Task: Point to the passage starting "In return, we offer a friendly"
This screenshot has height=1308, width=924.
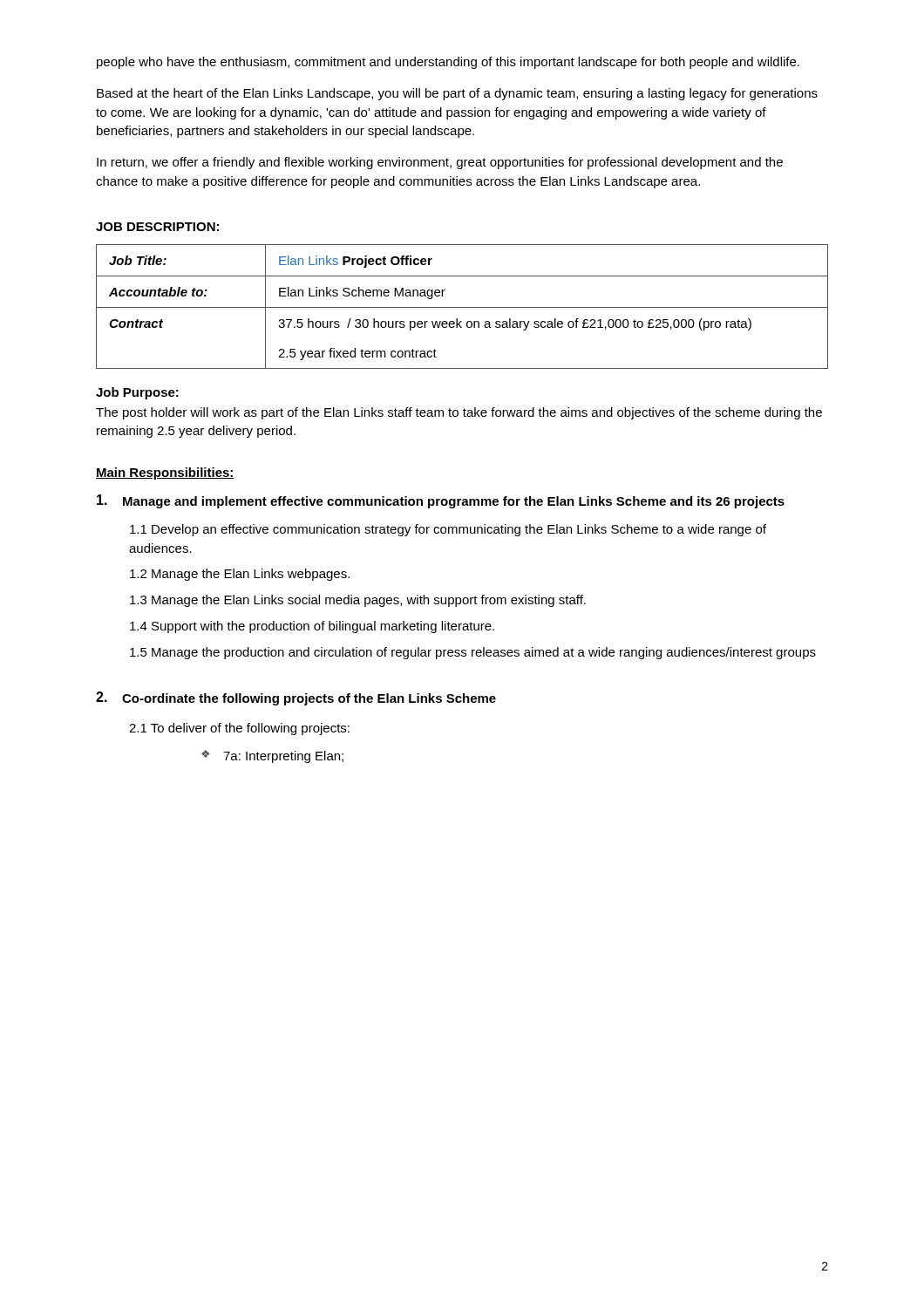Action: point(440,171)
